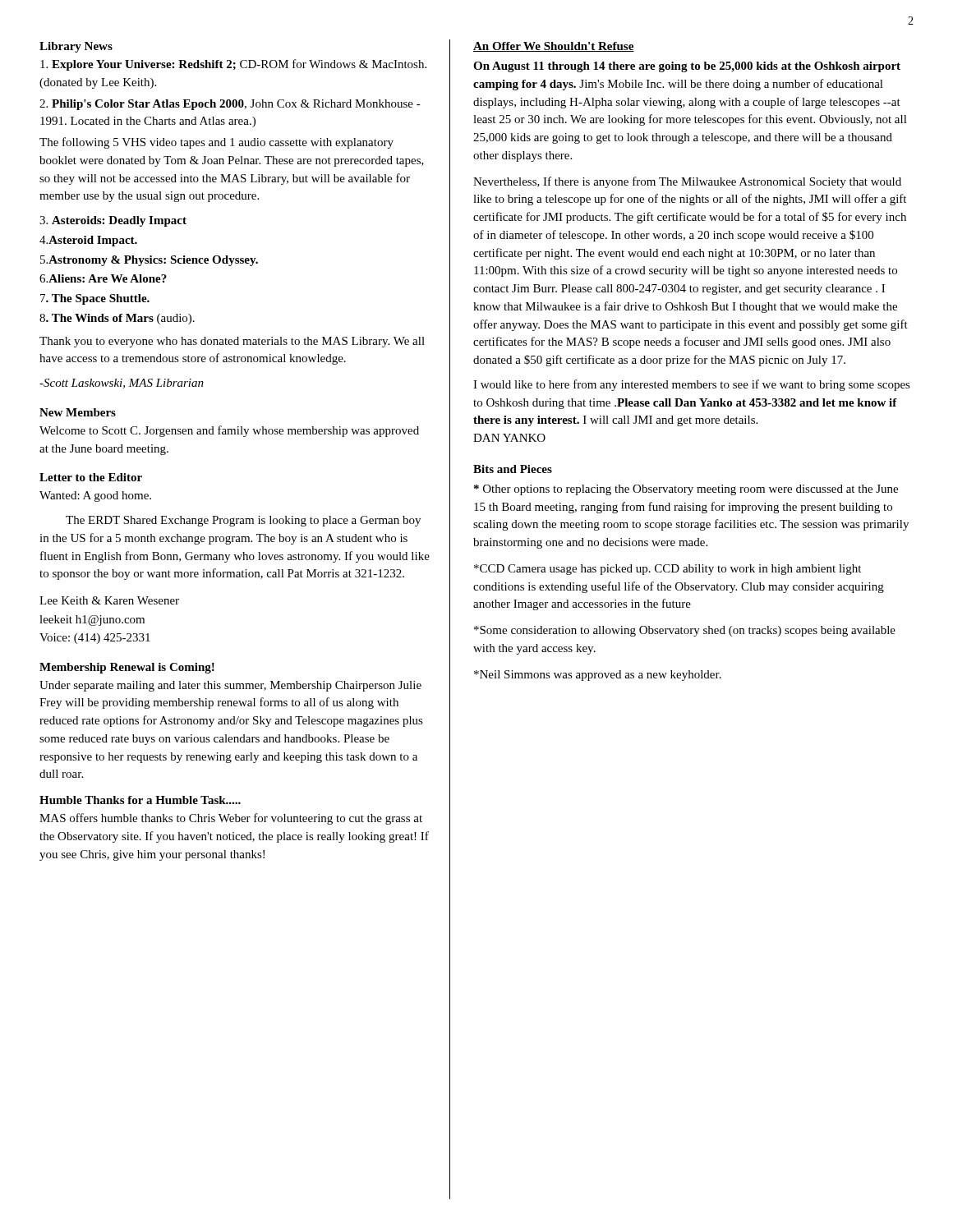953x1232 pixels.
Task: Find "Membership Renewal is Coming!" on this page
Action: coord(127,667)
